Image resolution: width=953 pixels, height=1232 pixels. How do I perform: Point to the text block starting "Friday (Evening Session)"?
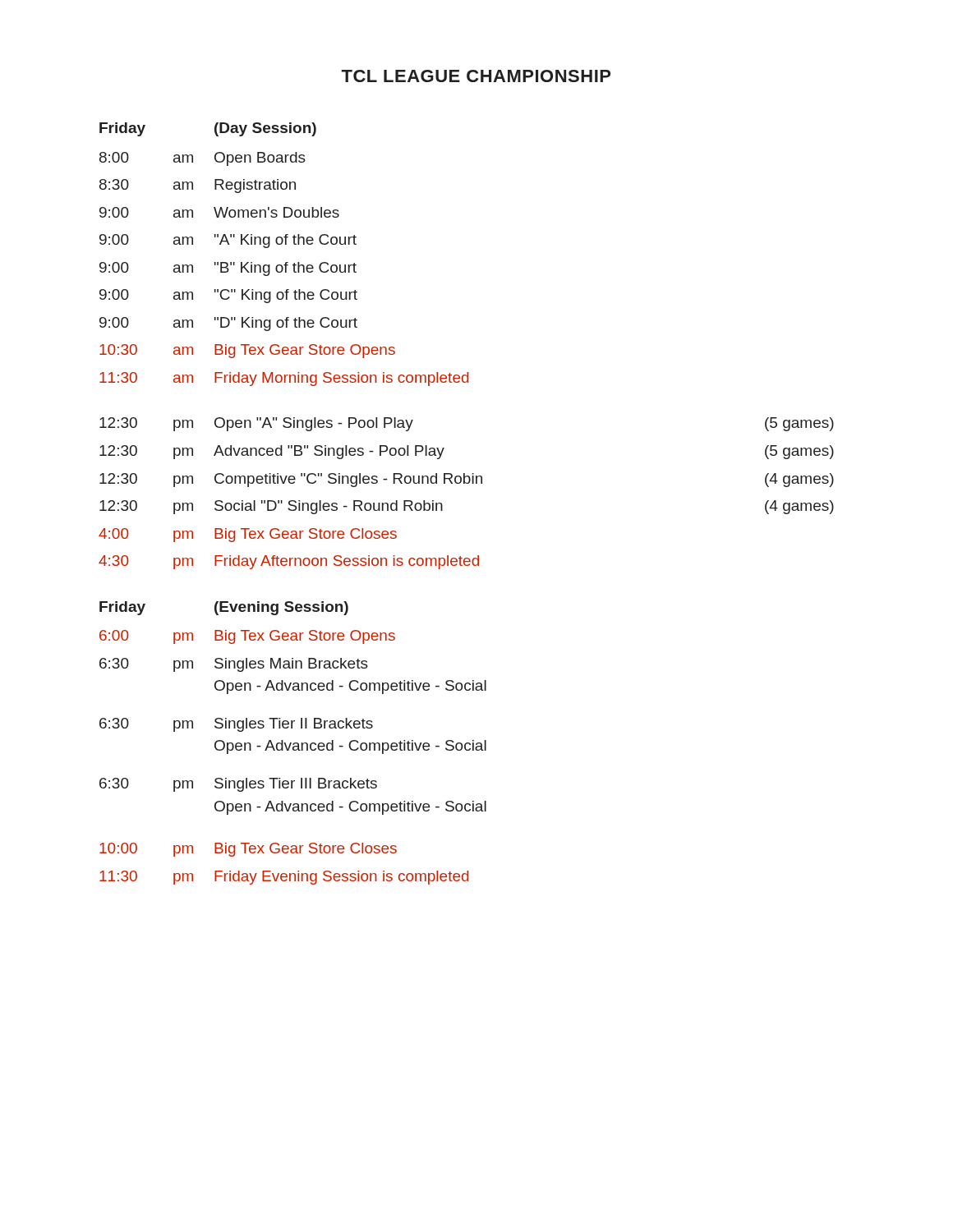[x=224, y=608]
